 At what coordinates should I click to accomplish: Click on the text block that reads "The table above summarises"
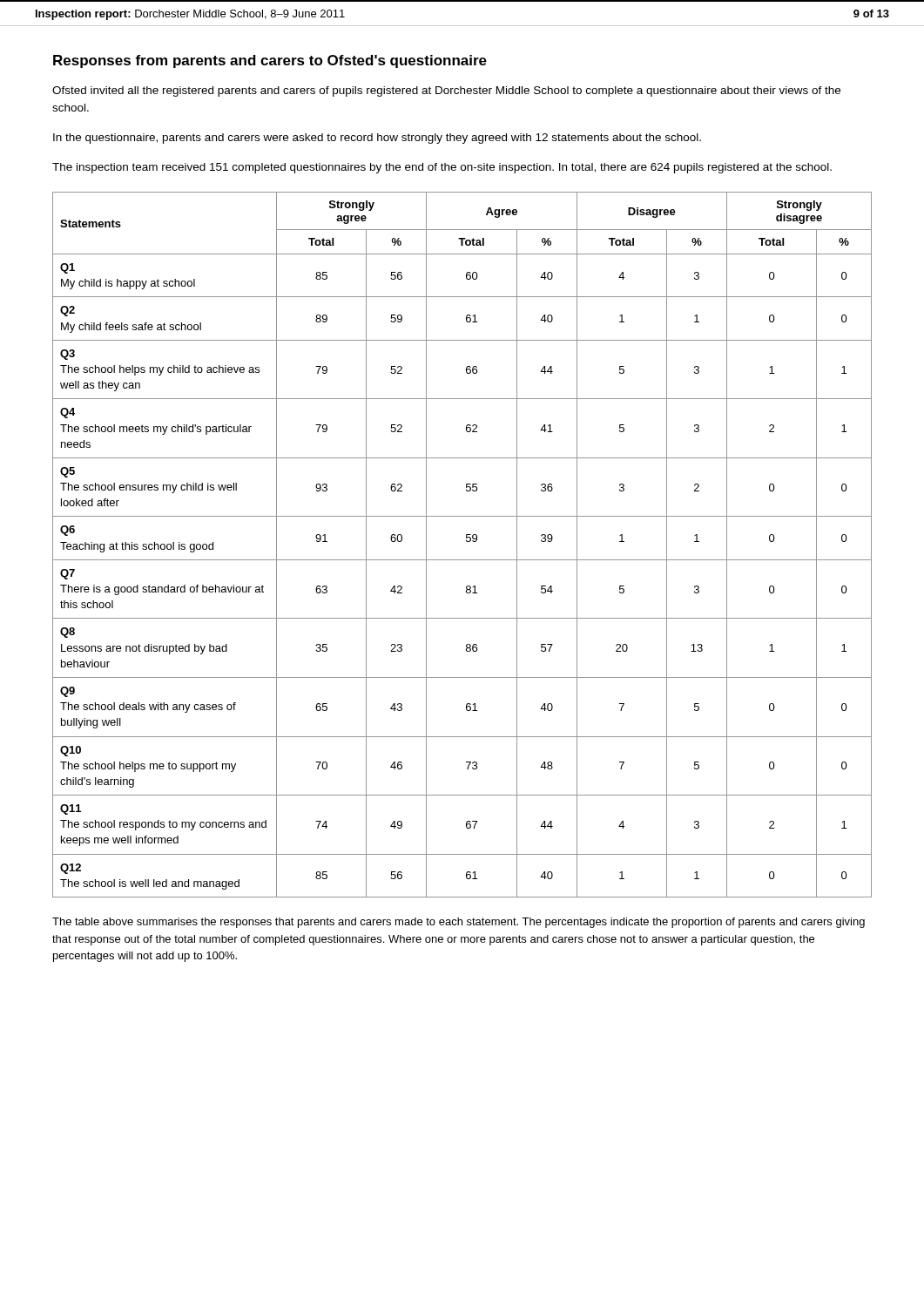[x=462, y=939]
